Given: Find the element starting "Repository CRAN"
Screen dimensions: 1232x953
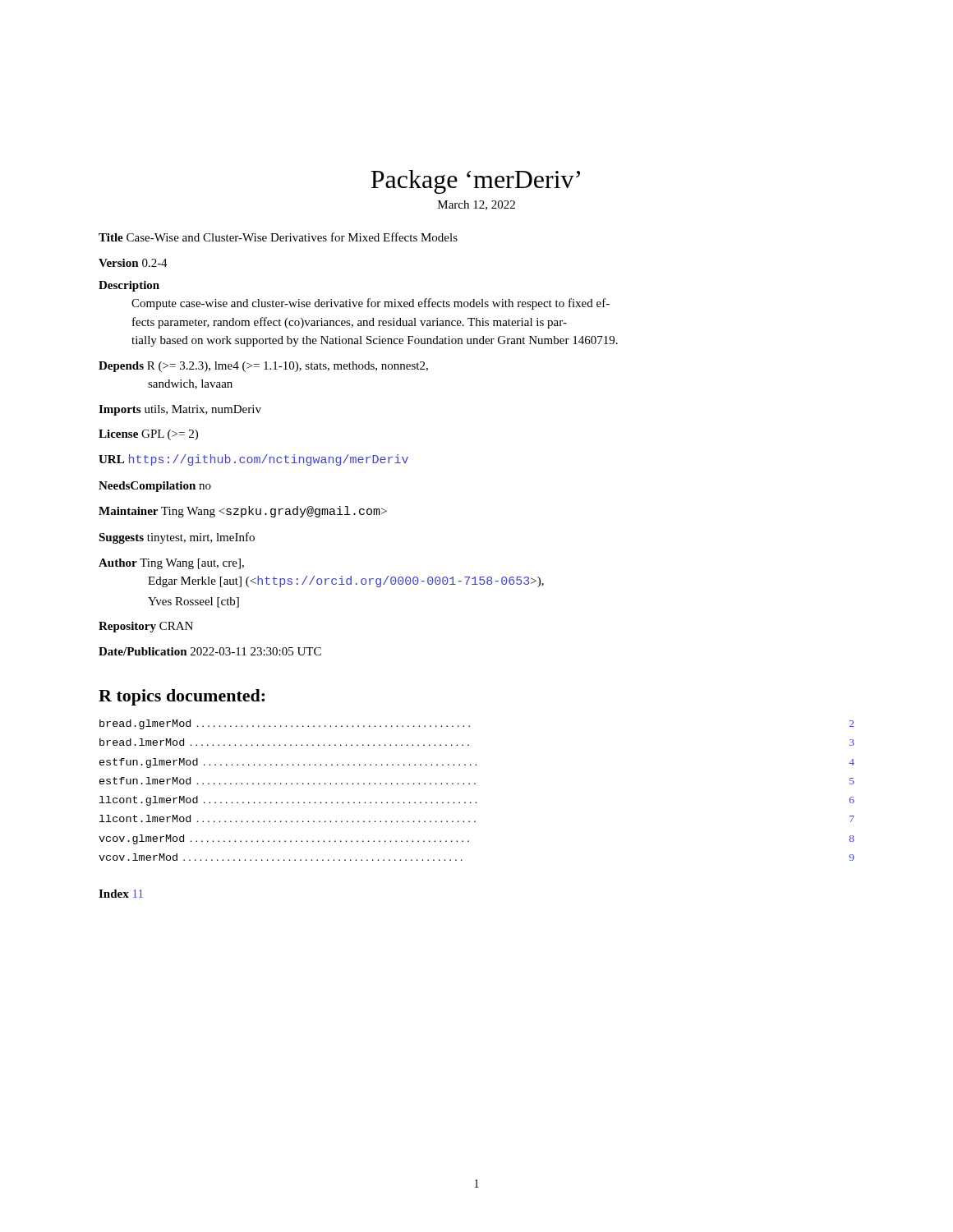Looking at the screenshot, I should point(146,626).
